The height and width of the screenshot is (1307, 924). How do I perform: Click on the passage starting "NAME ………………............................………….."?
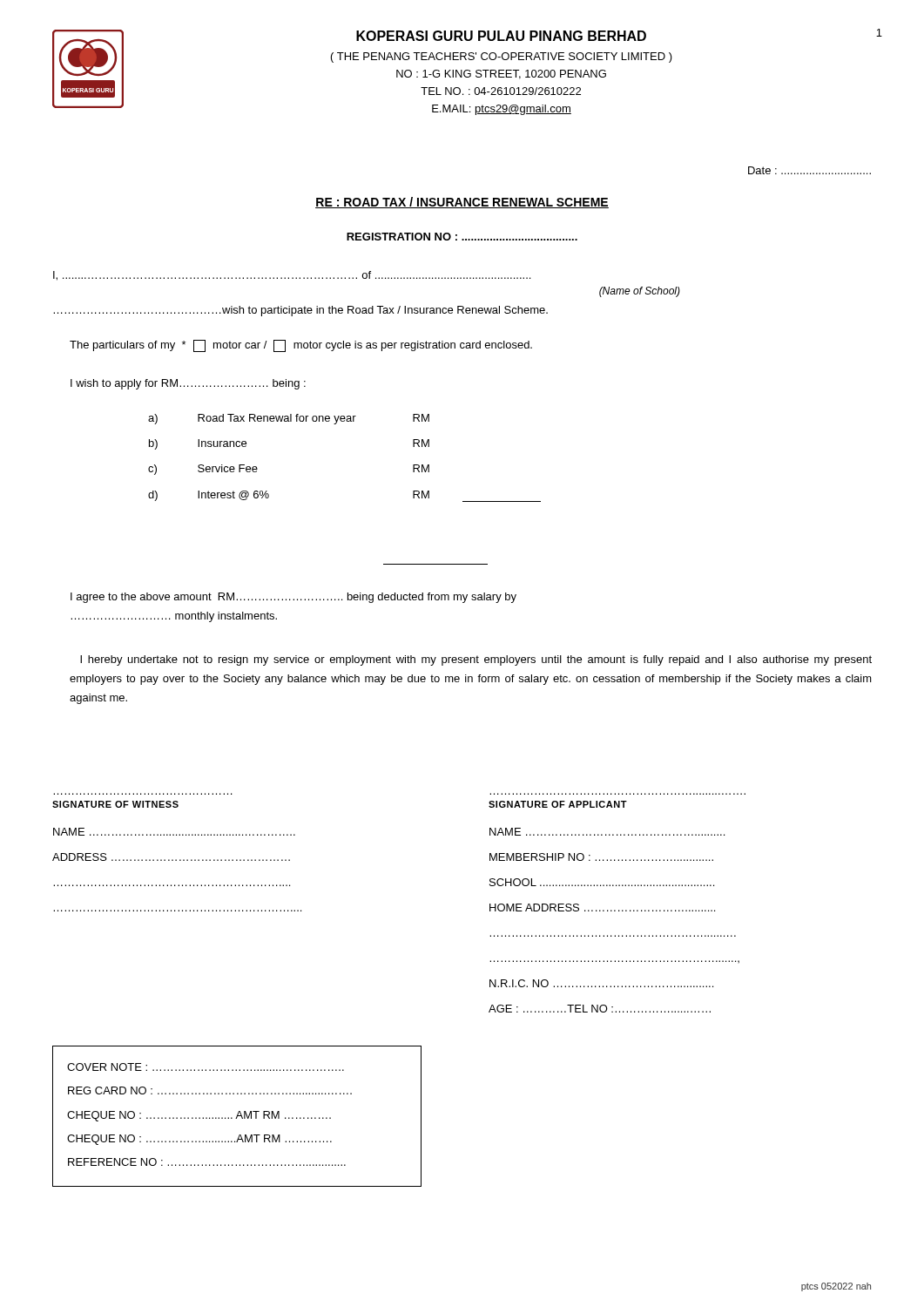click(x=174, y=832)
